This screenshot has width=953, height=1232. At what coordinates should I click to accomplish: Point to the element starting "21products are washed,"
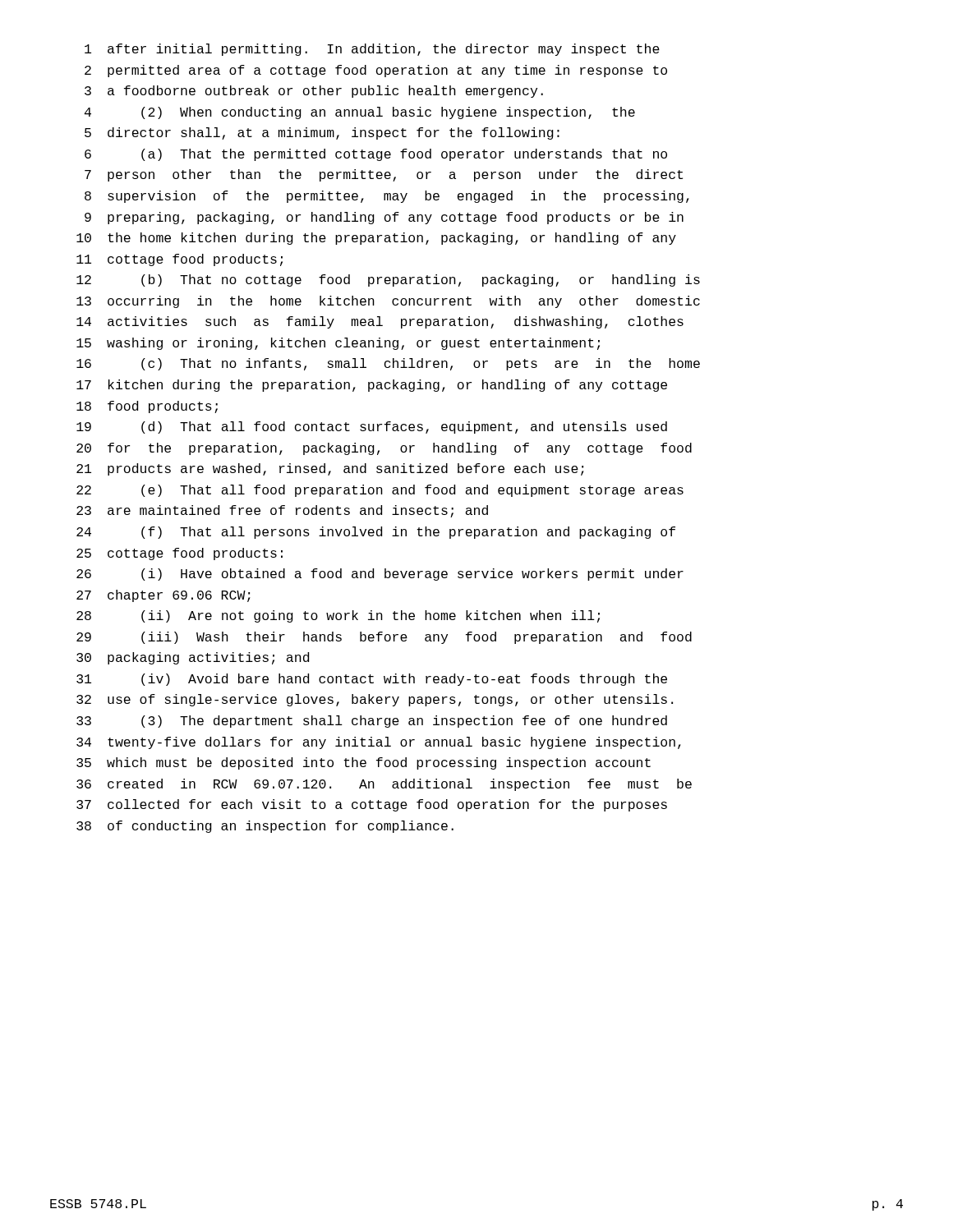318,470
